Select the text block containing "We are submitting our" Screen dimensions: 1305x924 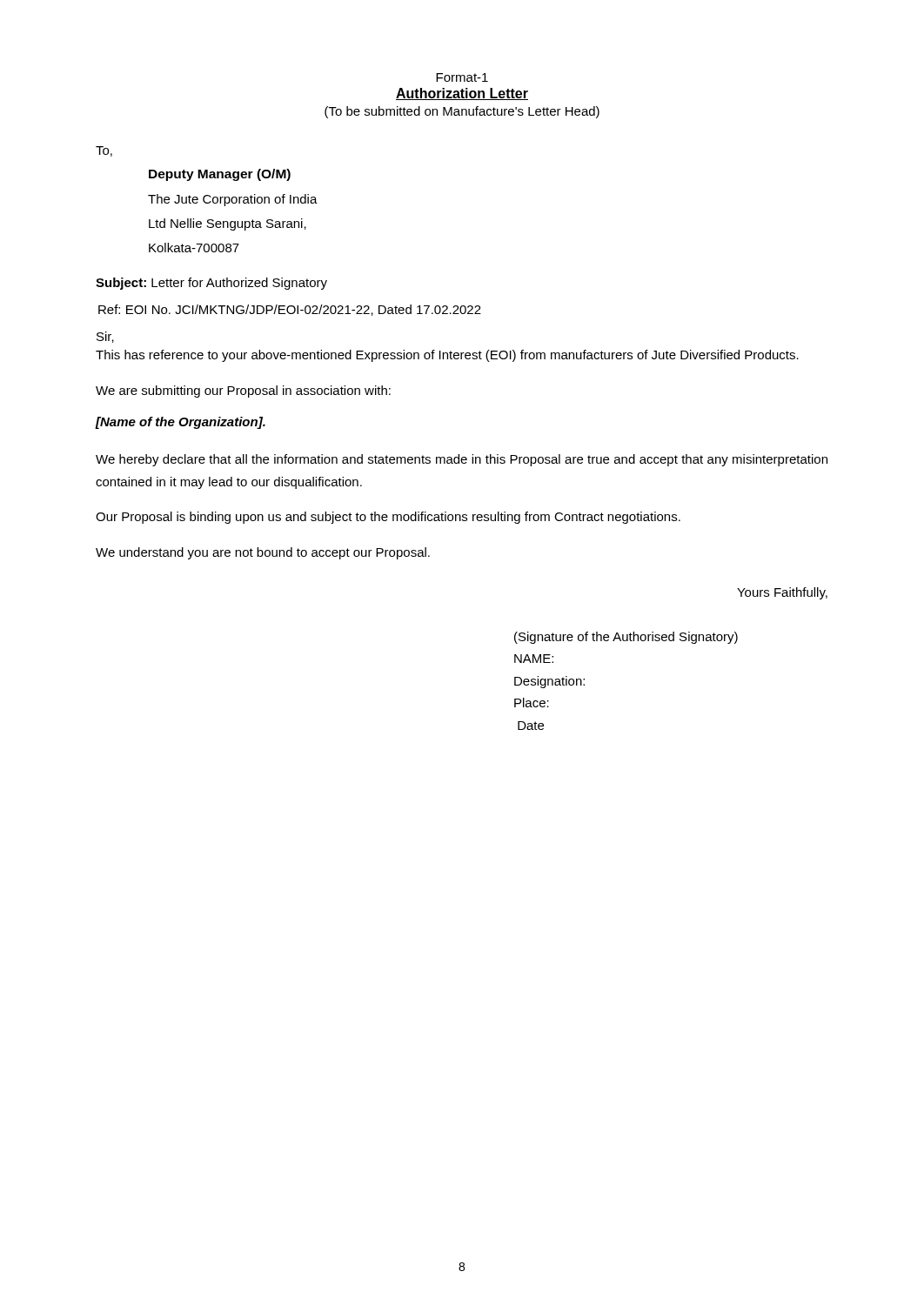pyautogui.click(x=244, y=390)
